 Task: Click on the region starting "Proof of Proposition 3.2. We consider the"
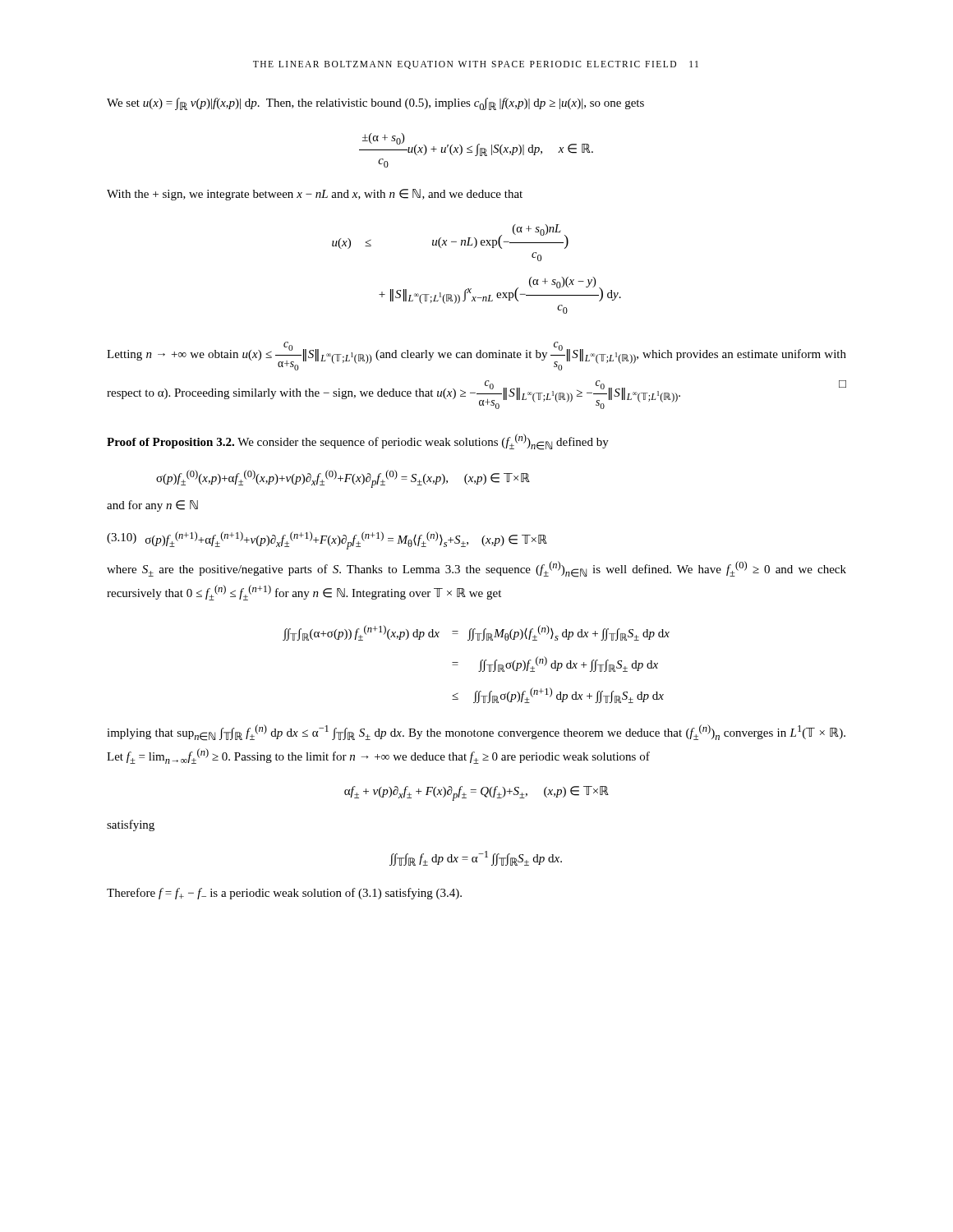pos(358,442)
